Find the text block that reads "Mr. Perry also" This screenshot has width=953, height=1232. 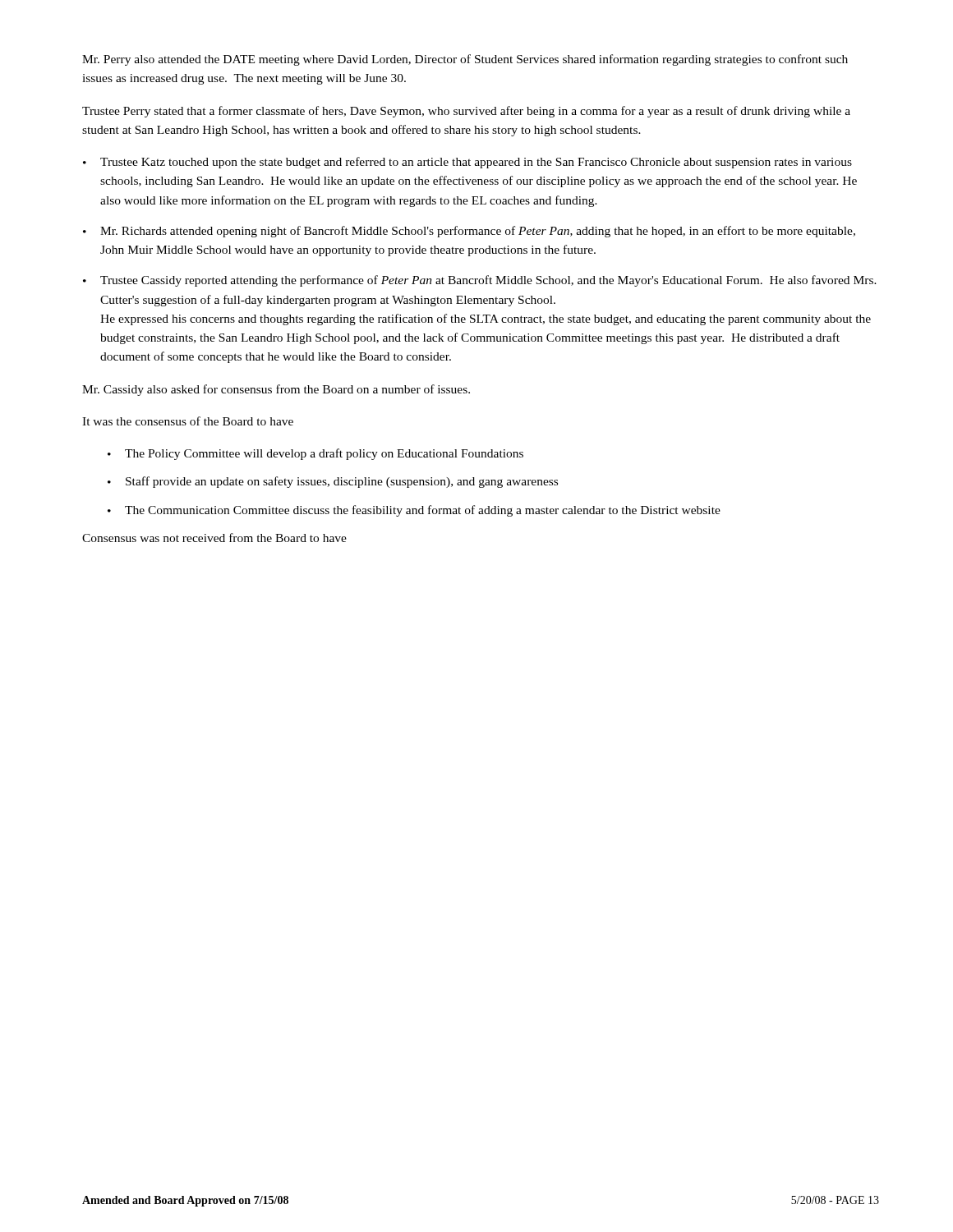(465, 68)
